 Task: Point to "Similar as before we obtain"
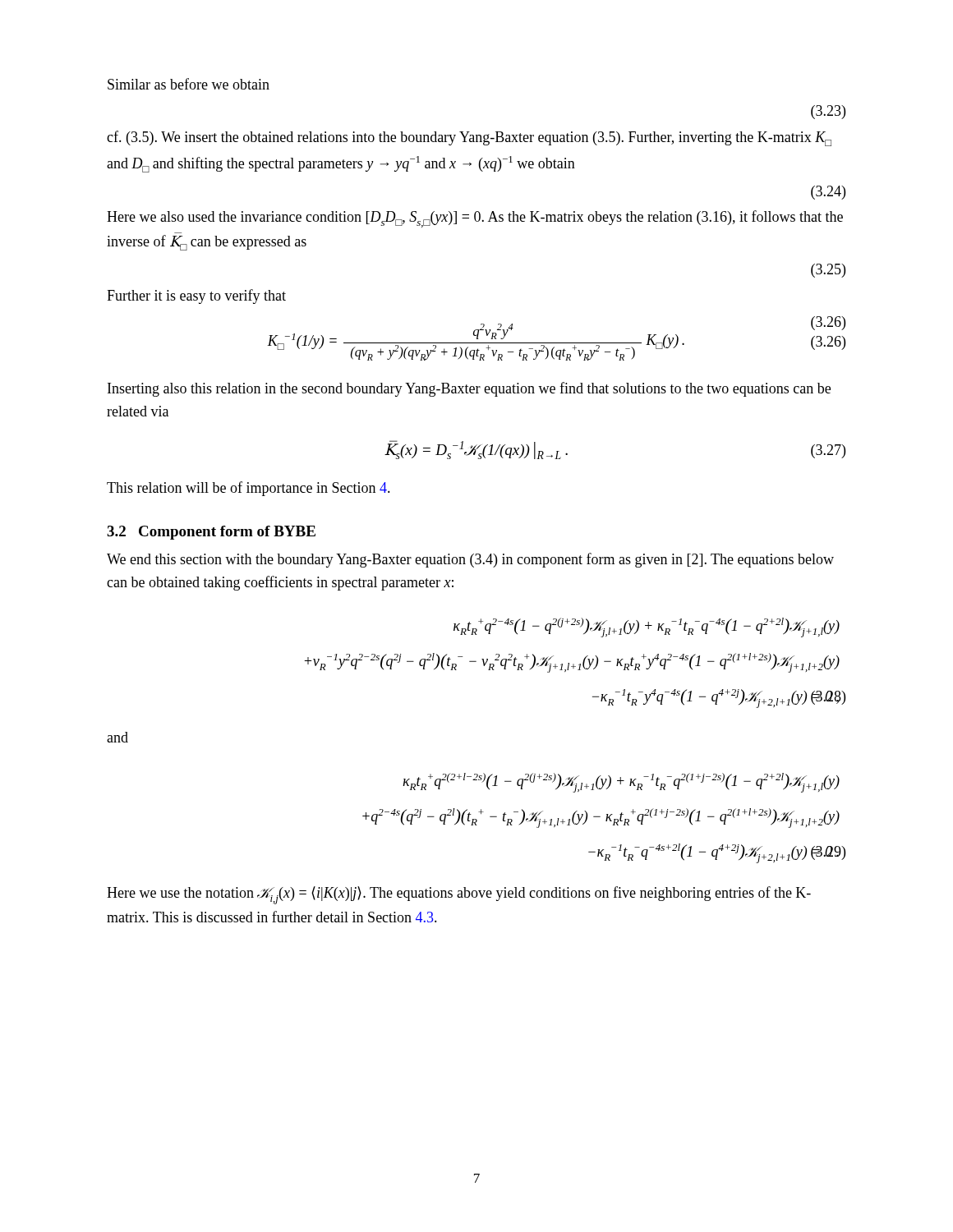(188, 85)
